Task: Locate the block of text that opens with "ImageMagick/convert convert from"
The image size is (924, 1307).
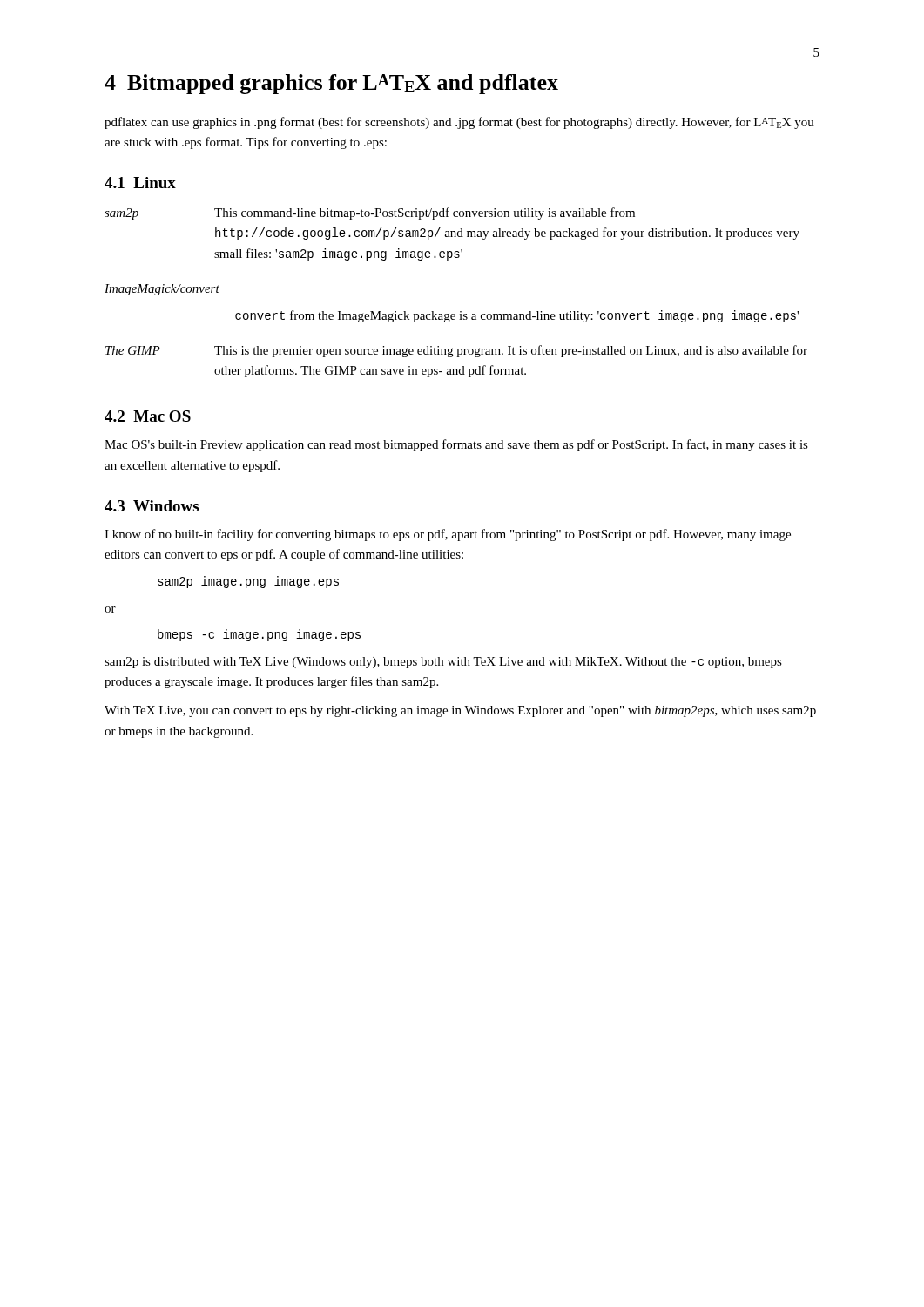Action: [x=462, y=304]
